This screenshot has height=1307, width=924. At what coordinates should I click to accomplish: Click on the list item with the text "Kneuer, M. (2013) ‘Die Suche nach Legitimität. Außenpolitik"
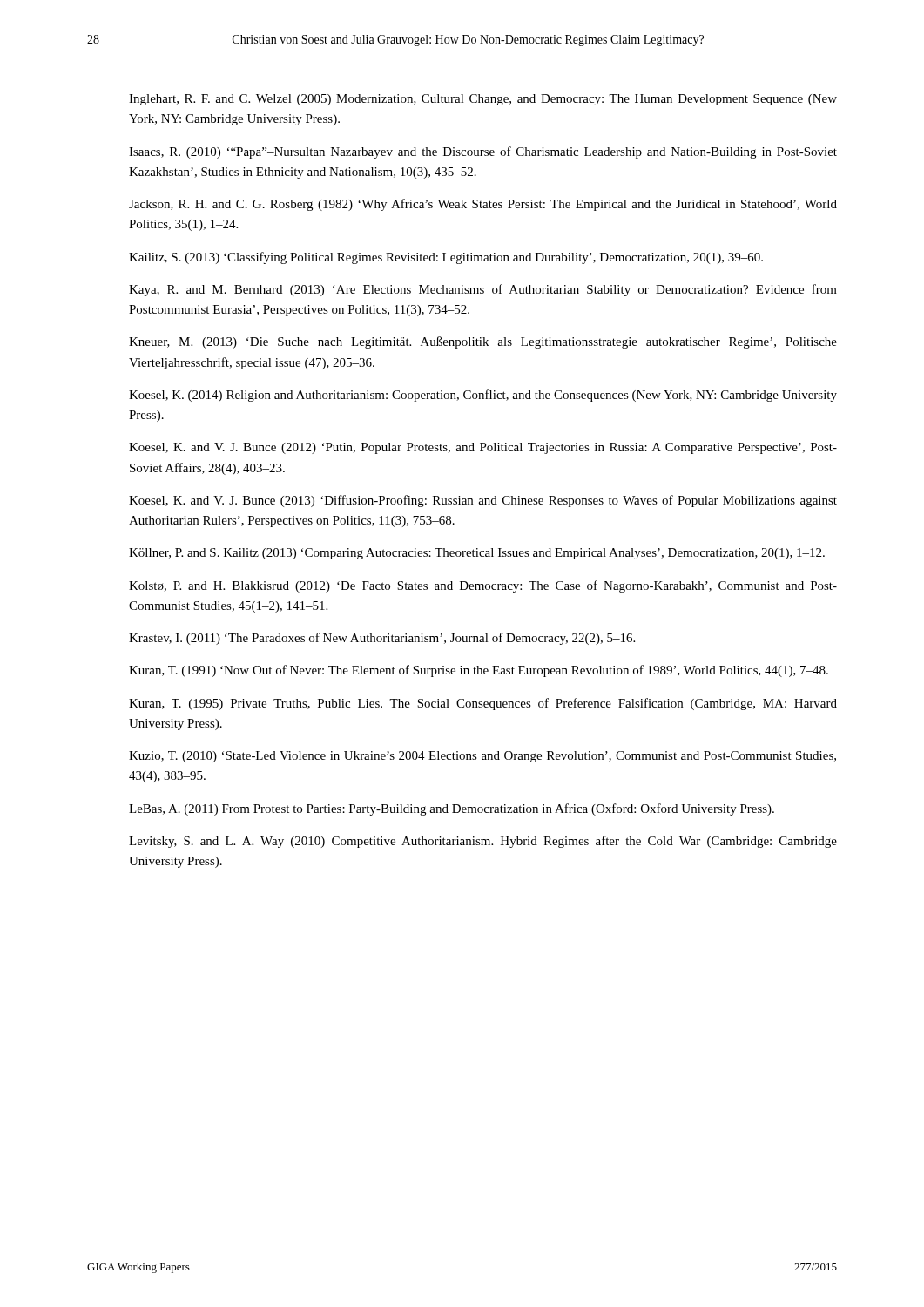coord(462,352)
